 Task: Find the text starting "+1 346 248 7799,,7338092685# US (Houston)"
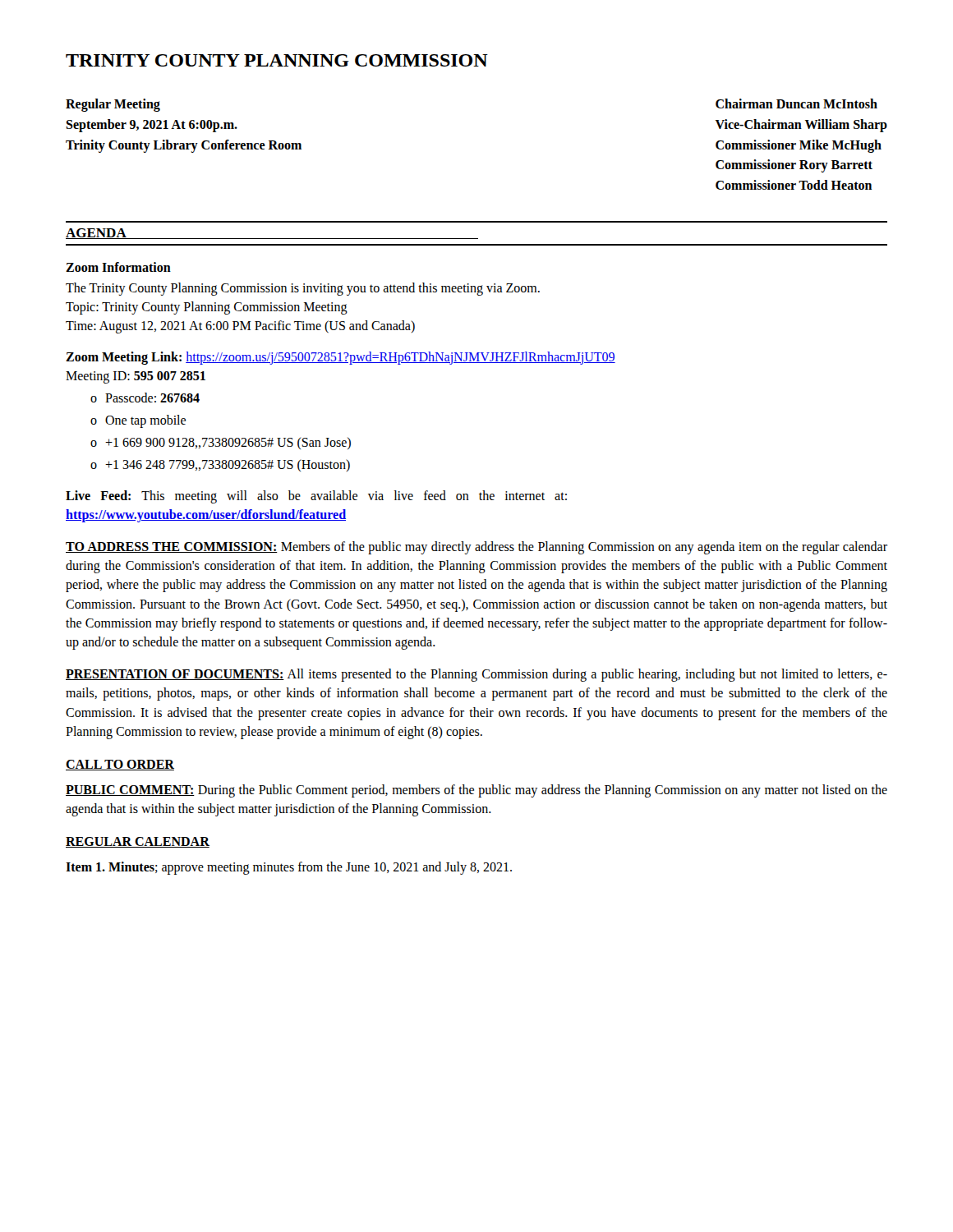pos(228,465)
